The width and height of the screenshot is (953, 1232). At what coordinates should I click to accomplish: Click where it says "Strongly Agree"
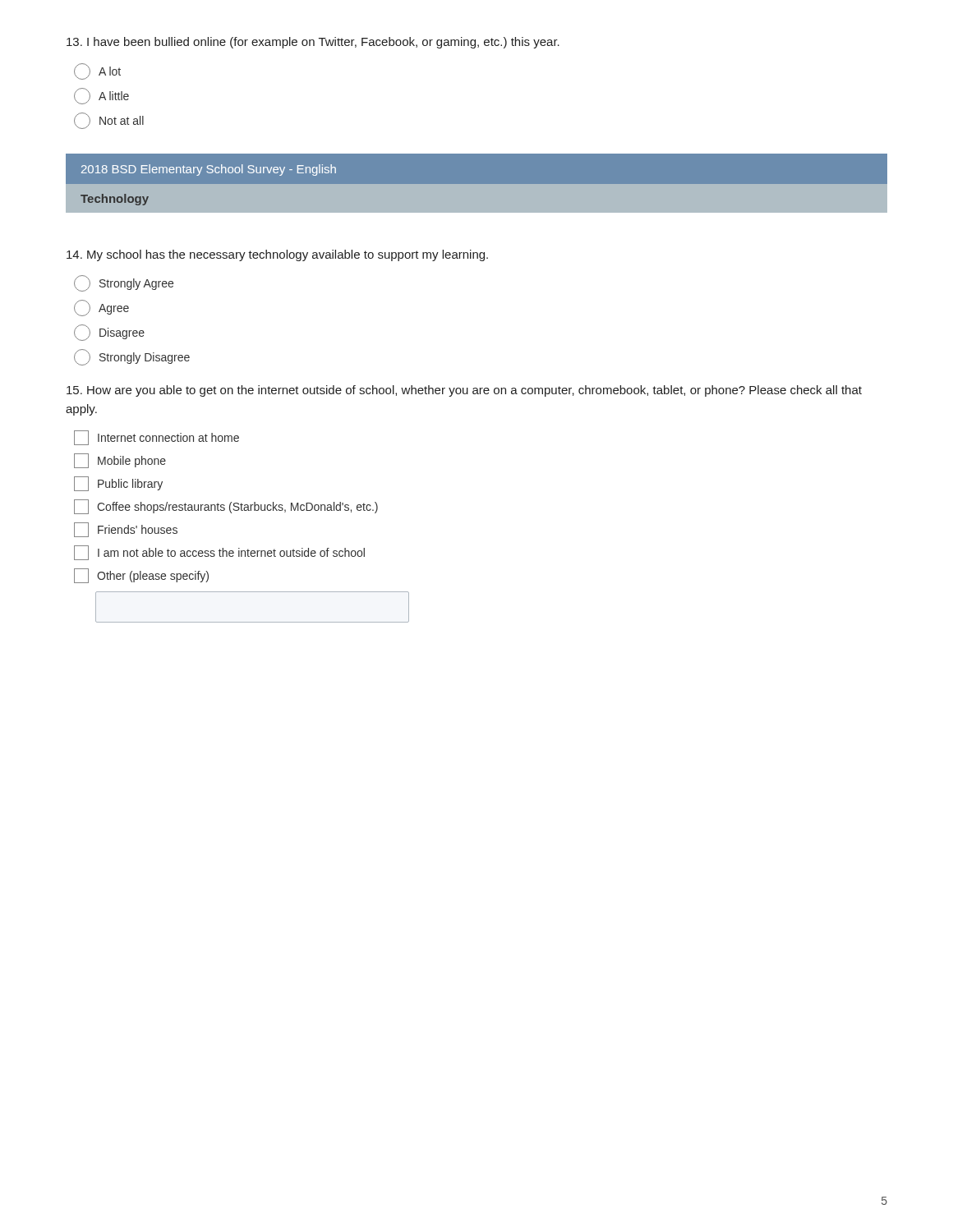124,283
